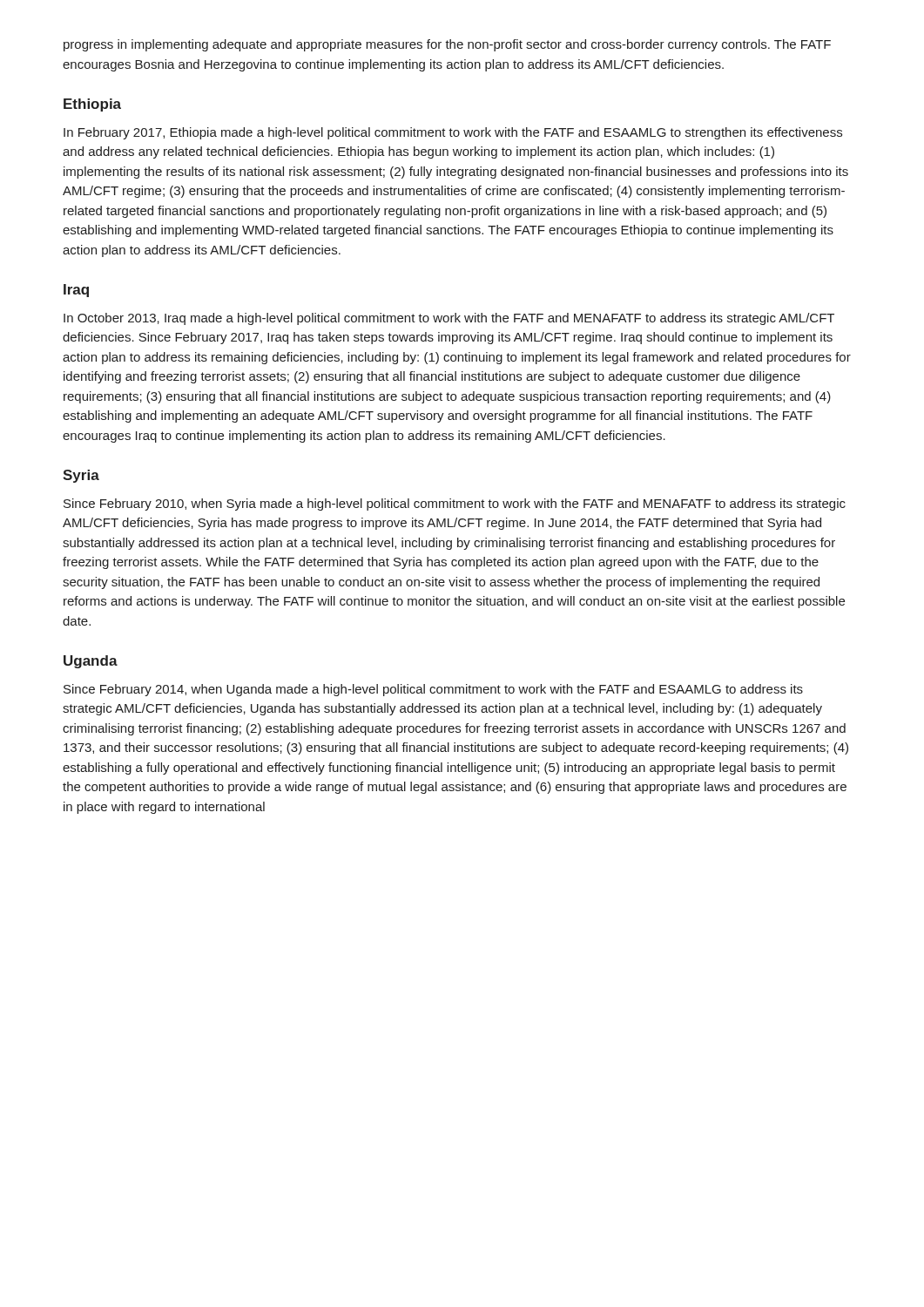Click the passage that begins "In October 2013, Iraq made a high-level political"

click(459, 377)
